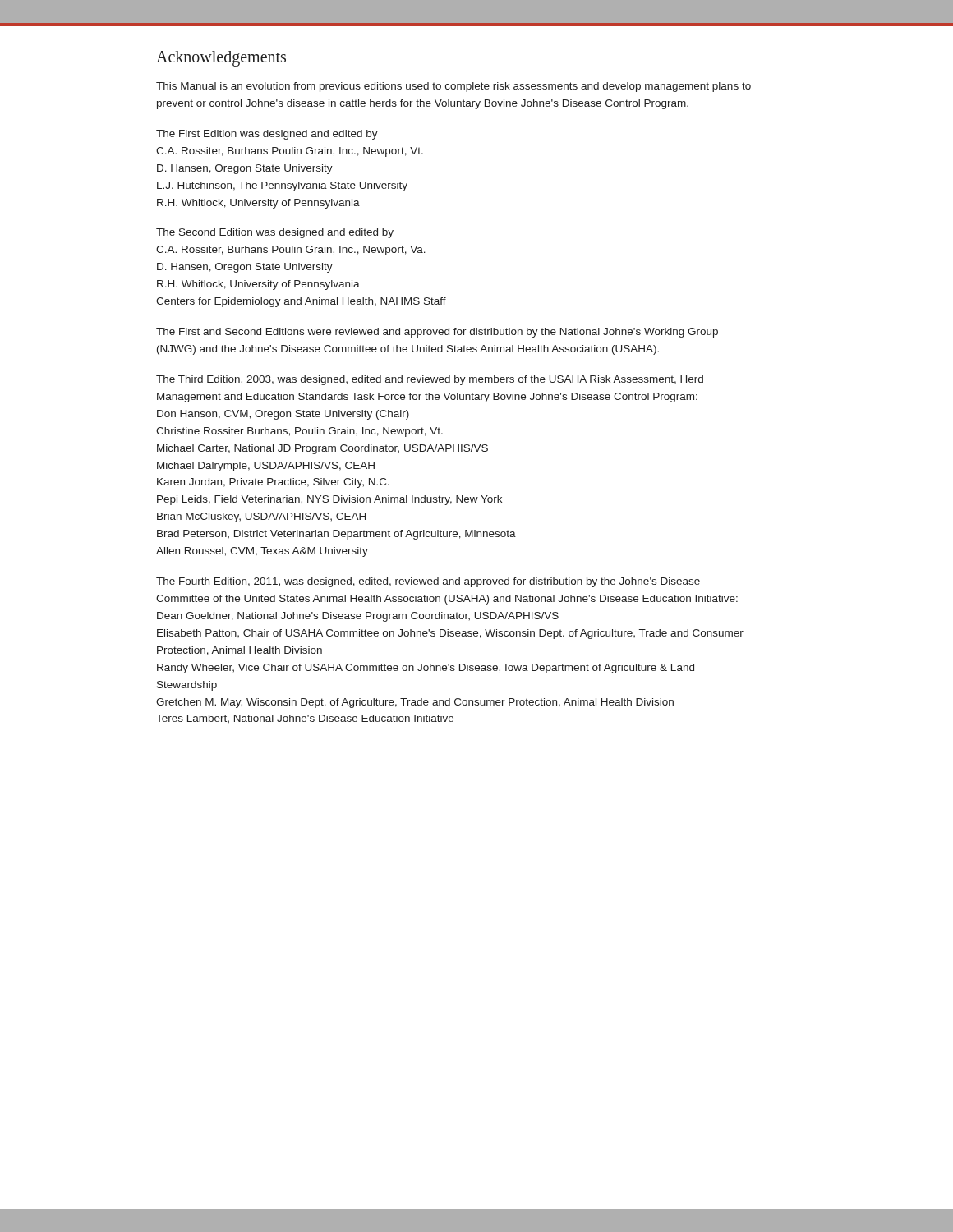953x1232 pixels.
Task: Select the text block starting "The Fourth Edition,"
Action: [x=428, y=582]
